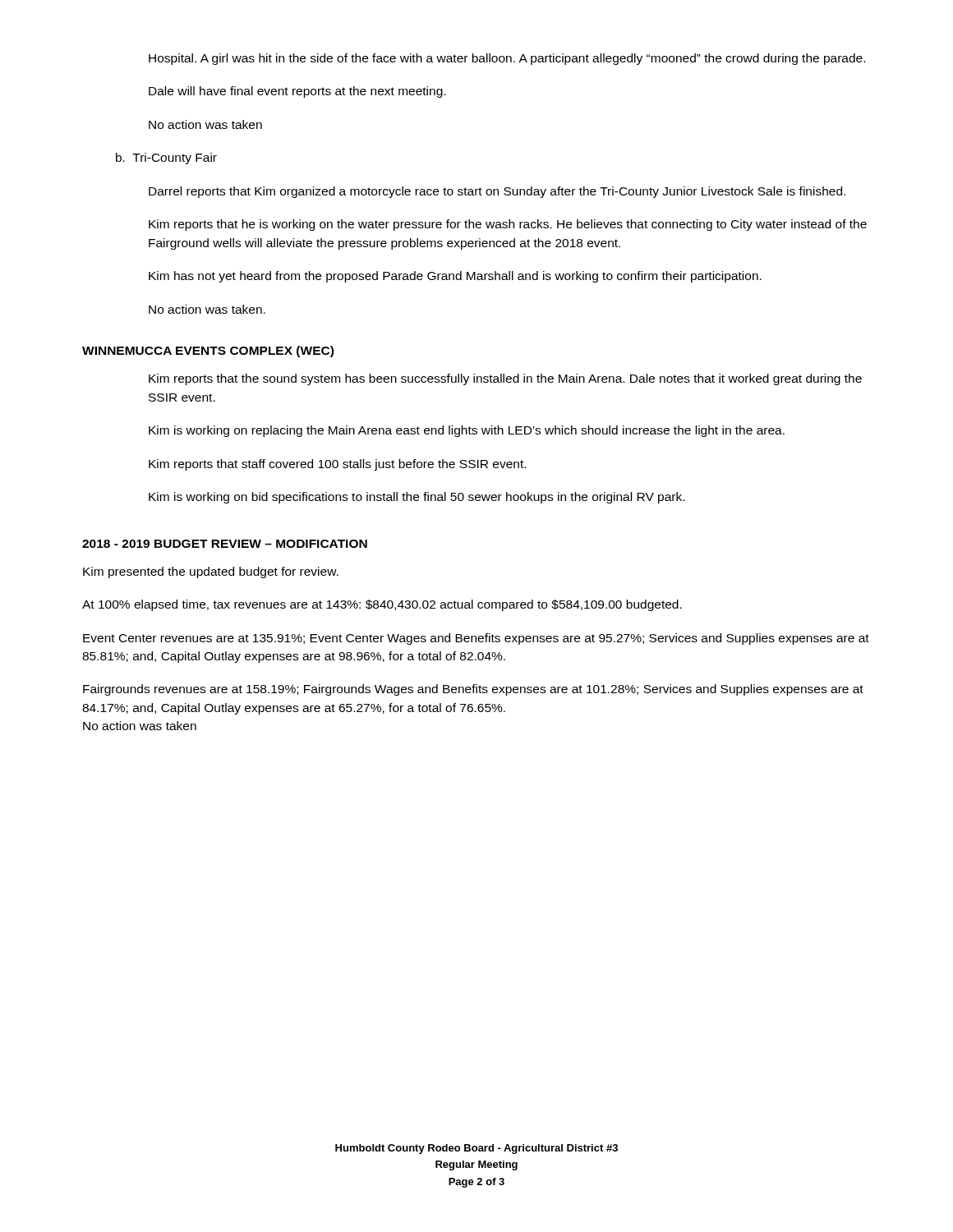Point to the block beginning "Kim presented the updated budget"
Image resolution: width=953 pixels, height=1232 pixels.
point(211,572)
